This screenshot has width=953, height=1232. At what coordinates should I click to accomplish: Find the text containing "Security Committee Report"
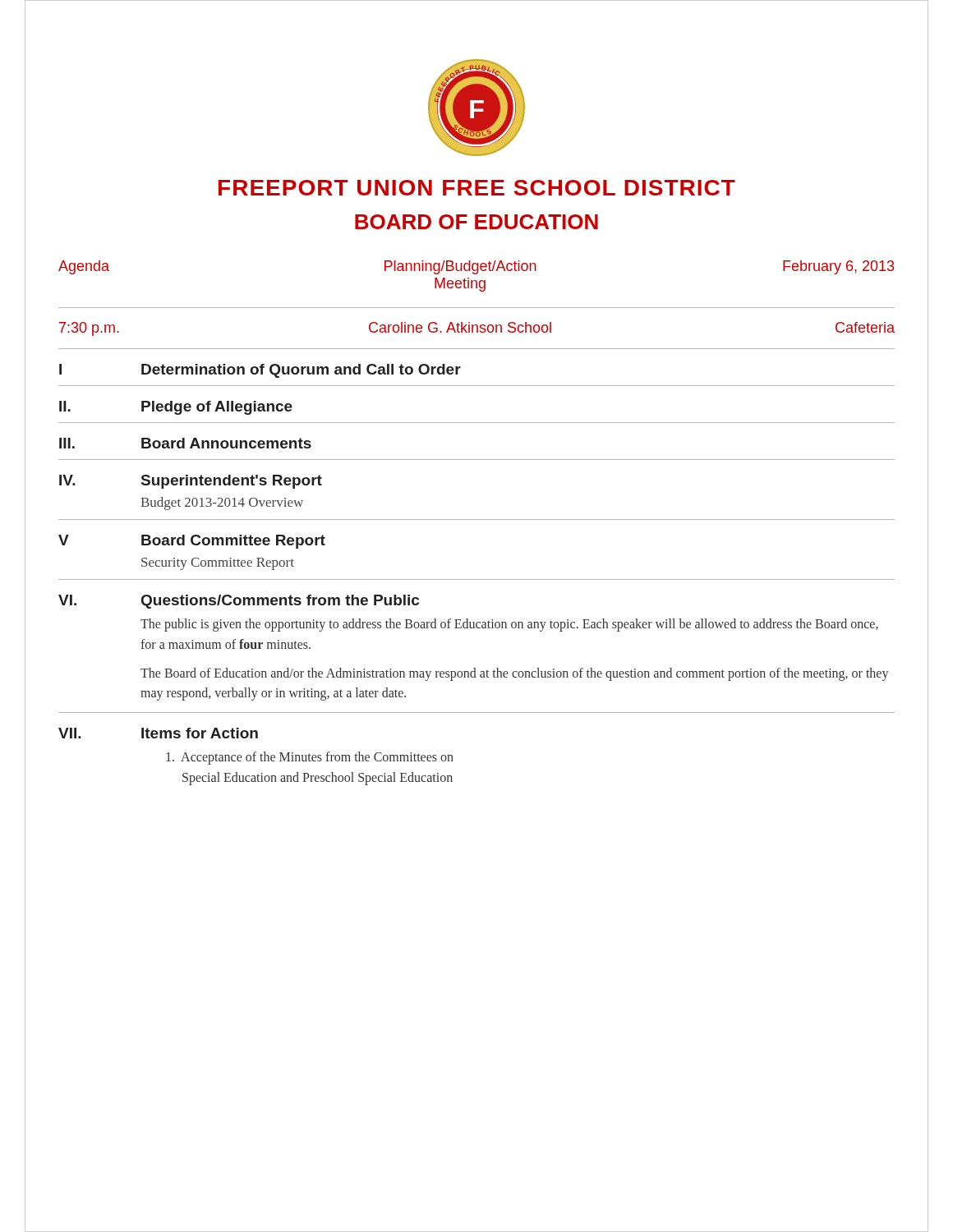[x=217, y=562]
